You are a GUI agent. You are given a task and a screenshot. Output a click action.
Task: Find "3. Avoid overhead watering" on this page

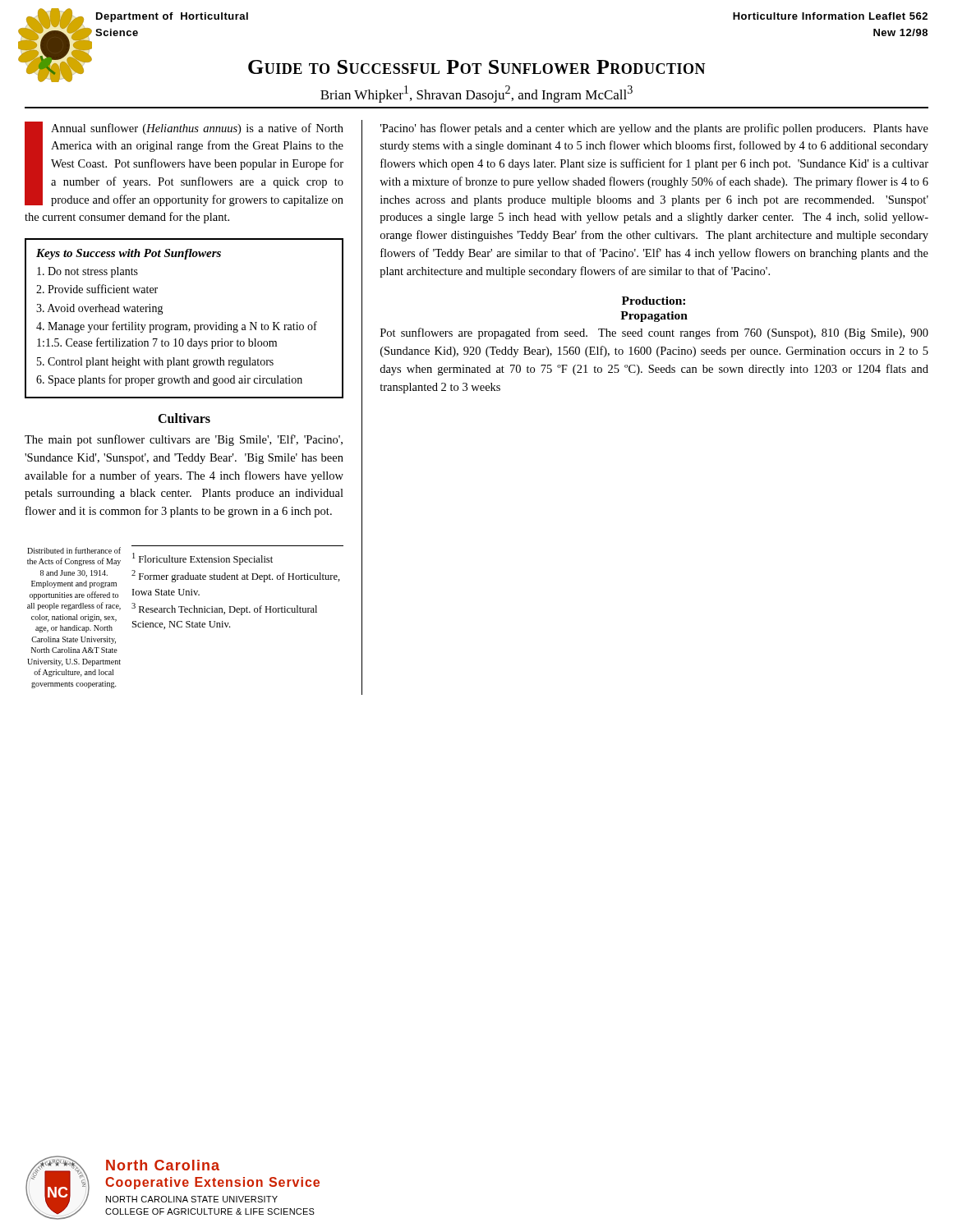point(100,308)
